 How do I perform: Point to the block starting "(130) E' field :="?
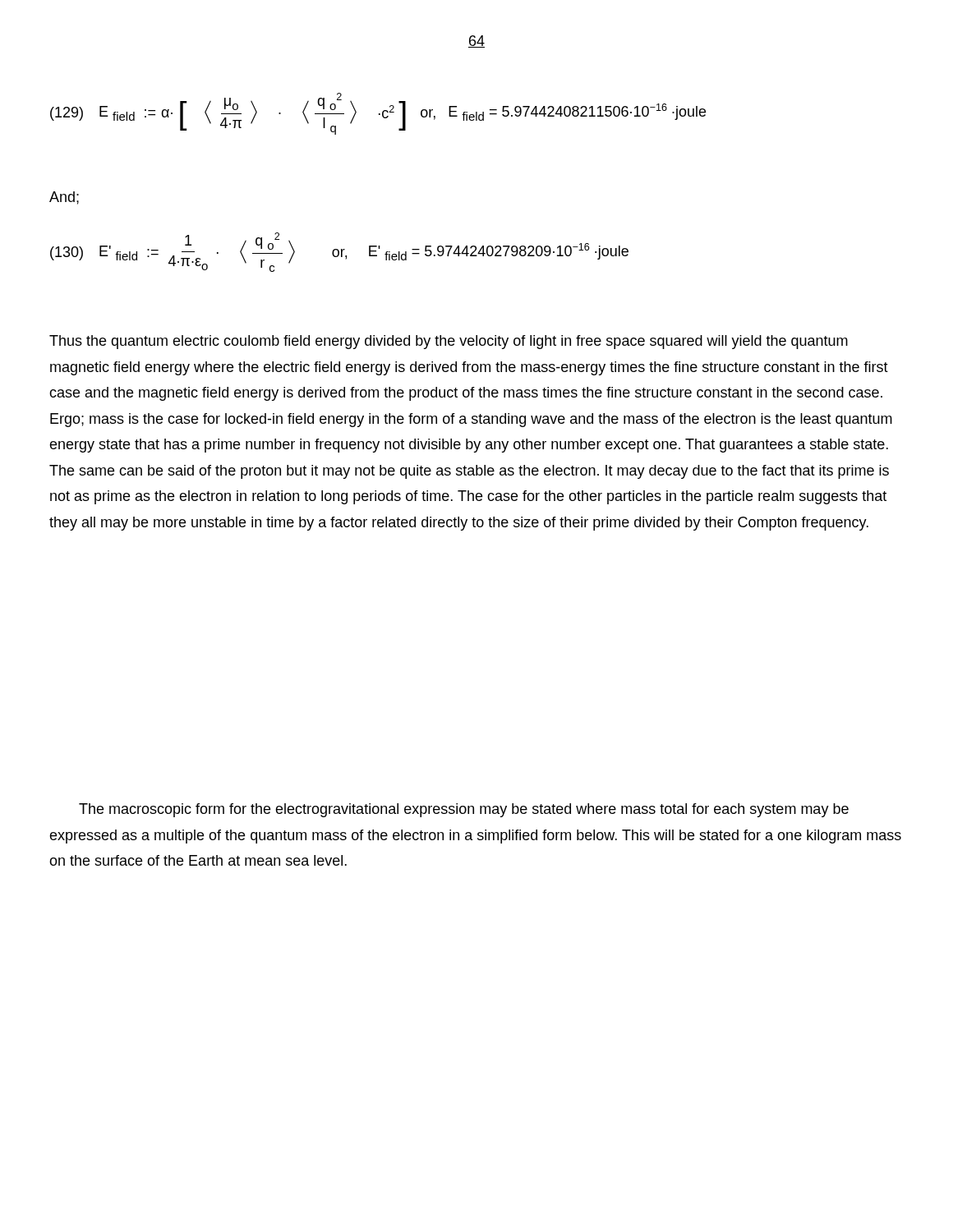click(x=339, y=253)
